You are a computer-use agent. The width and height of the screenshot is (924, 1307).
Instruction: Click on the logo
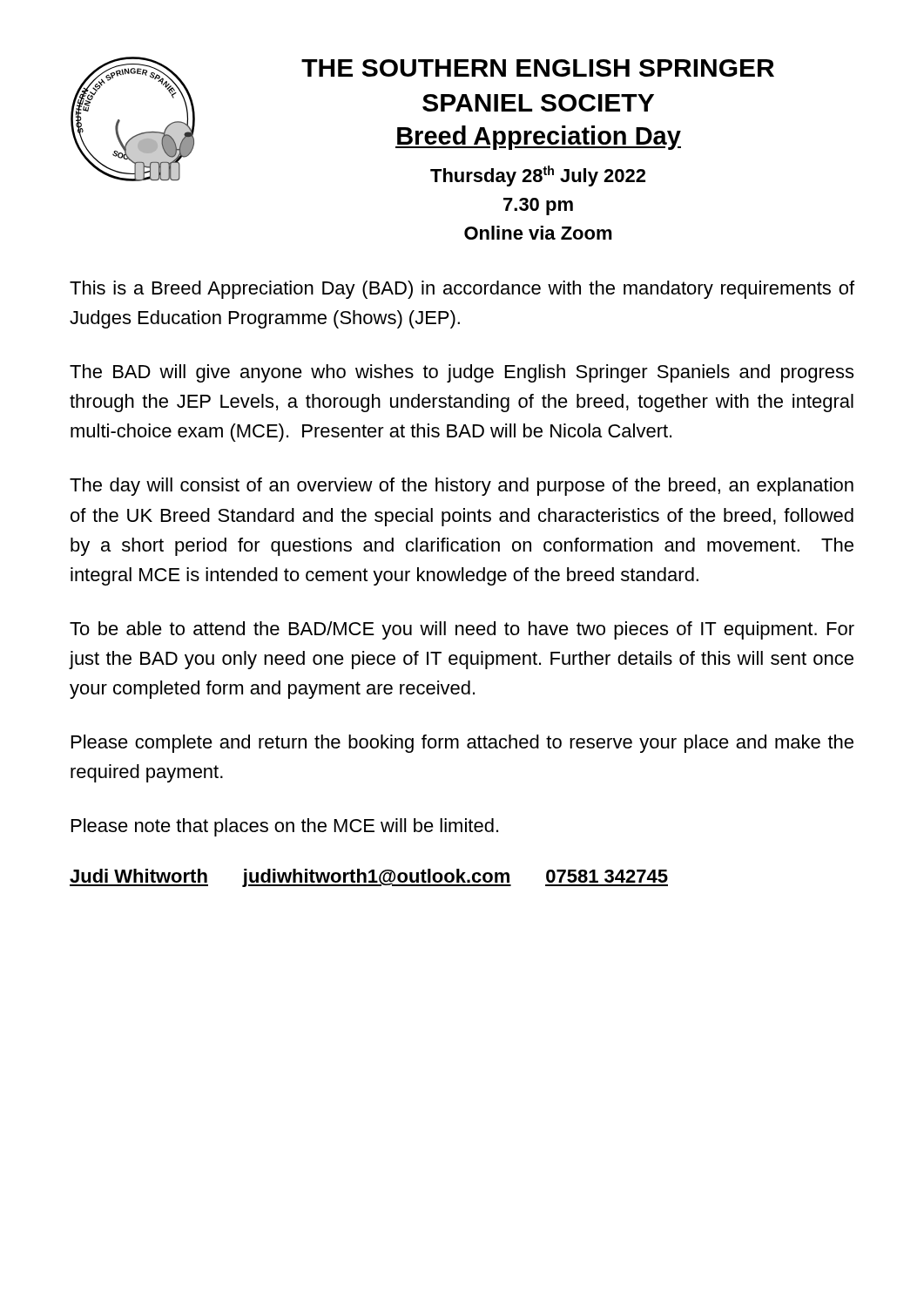(133, 119)
